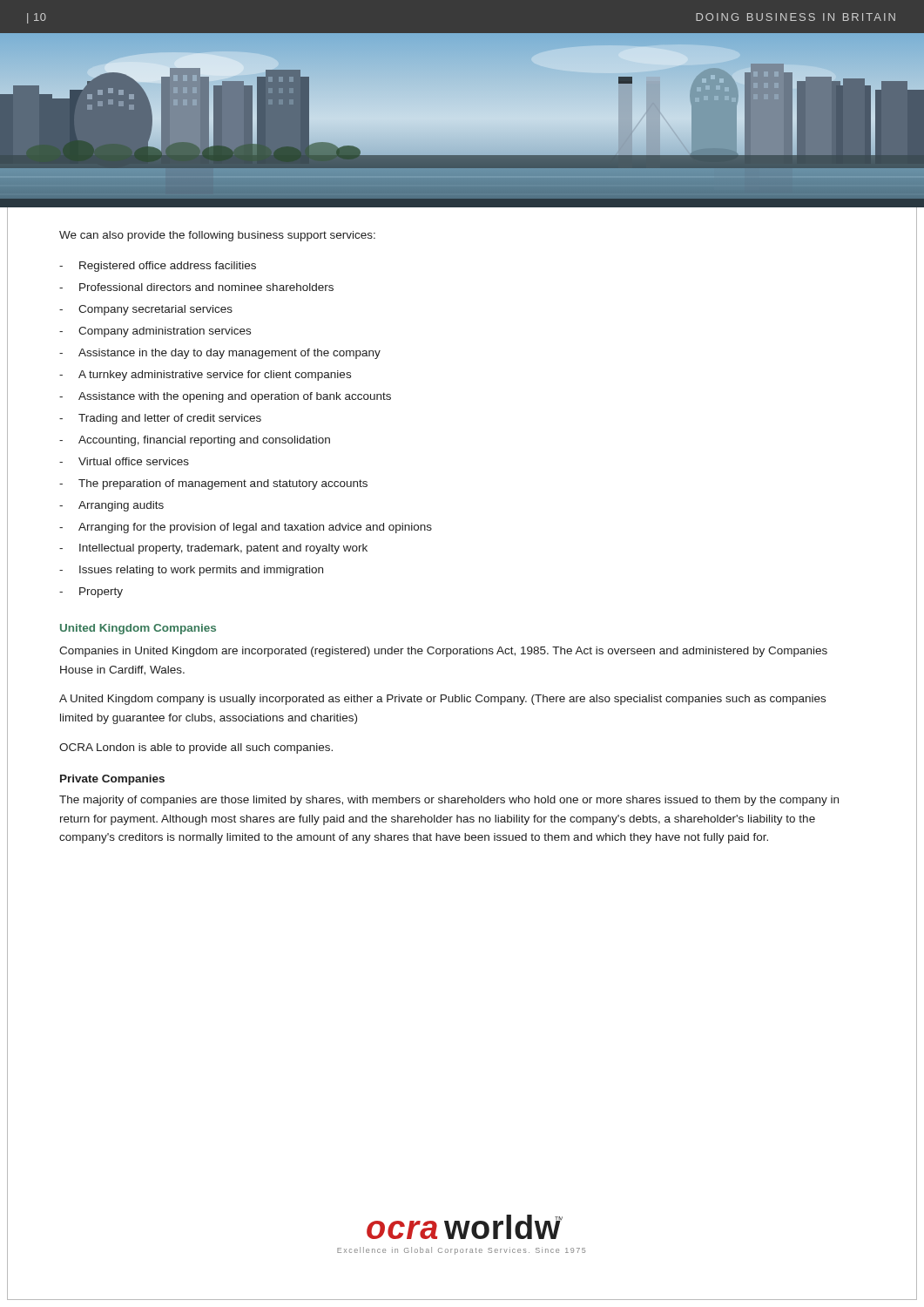Image resolution: width=924 pixels, height=1307 pixels.
Task: Click the passage that begins "- Intellectual property, trademark, patent and"
Action: 213,549
